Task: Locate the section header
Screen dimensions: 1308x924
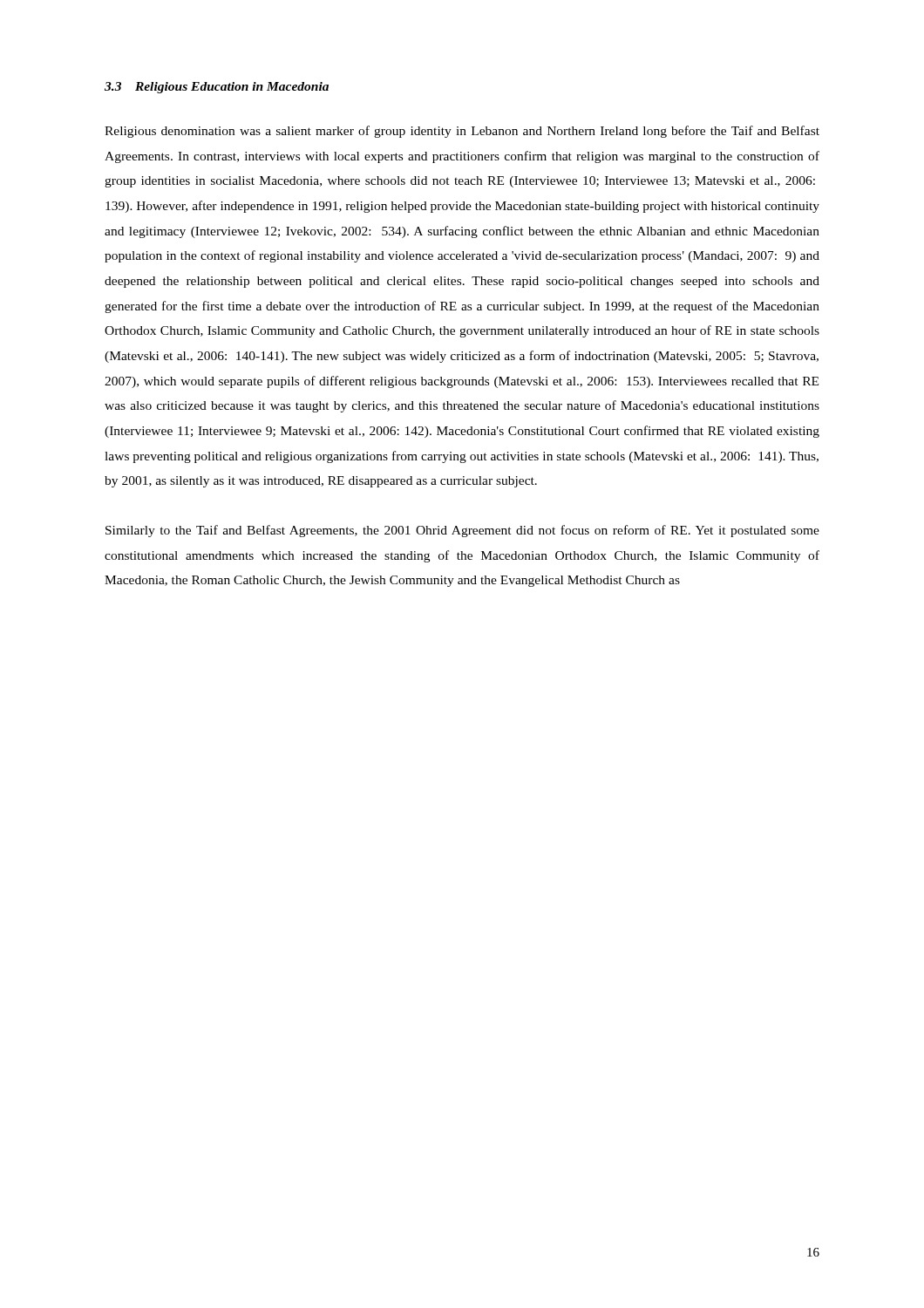Action: tap(217, 86)
